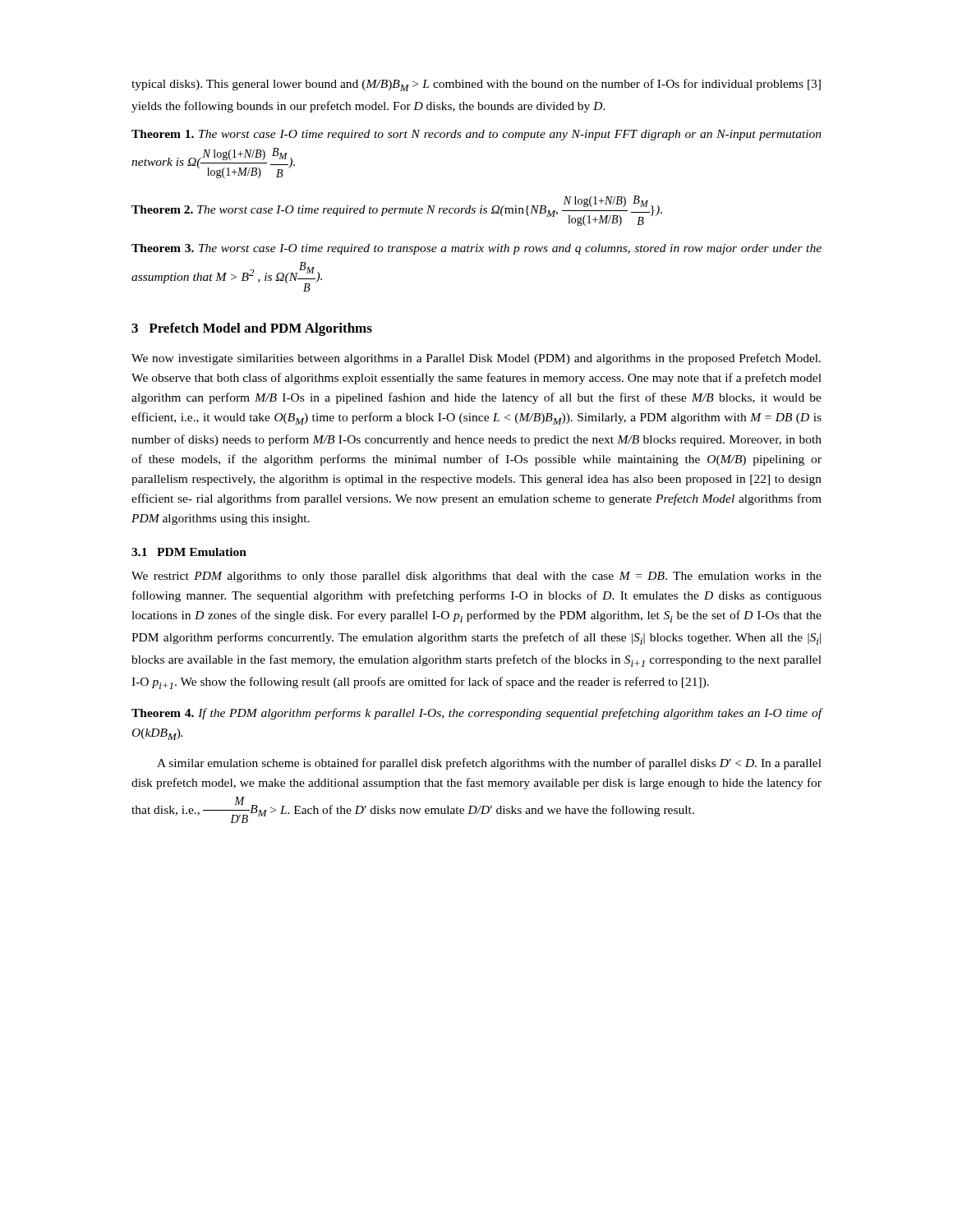Select the section header that says "3 Prefetch Model and PDM Algorithms"
This screenshot has width=953, height=1232.
[252, 328]
